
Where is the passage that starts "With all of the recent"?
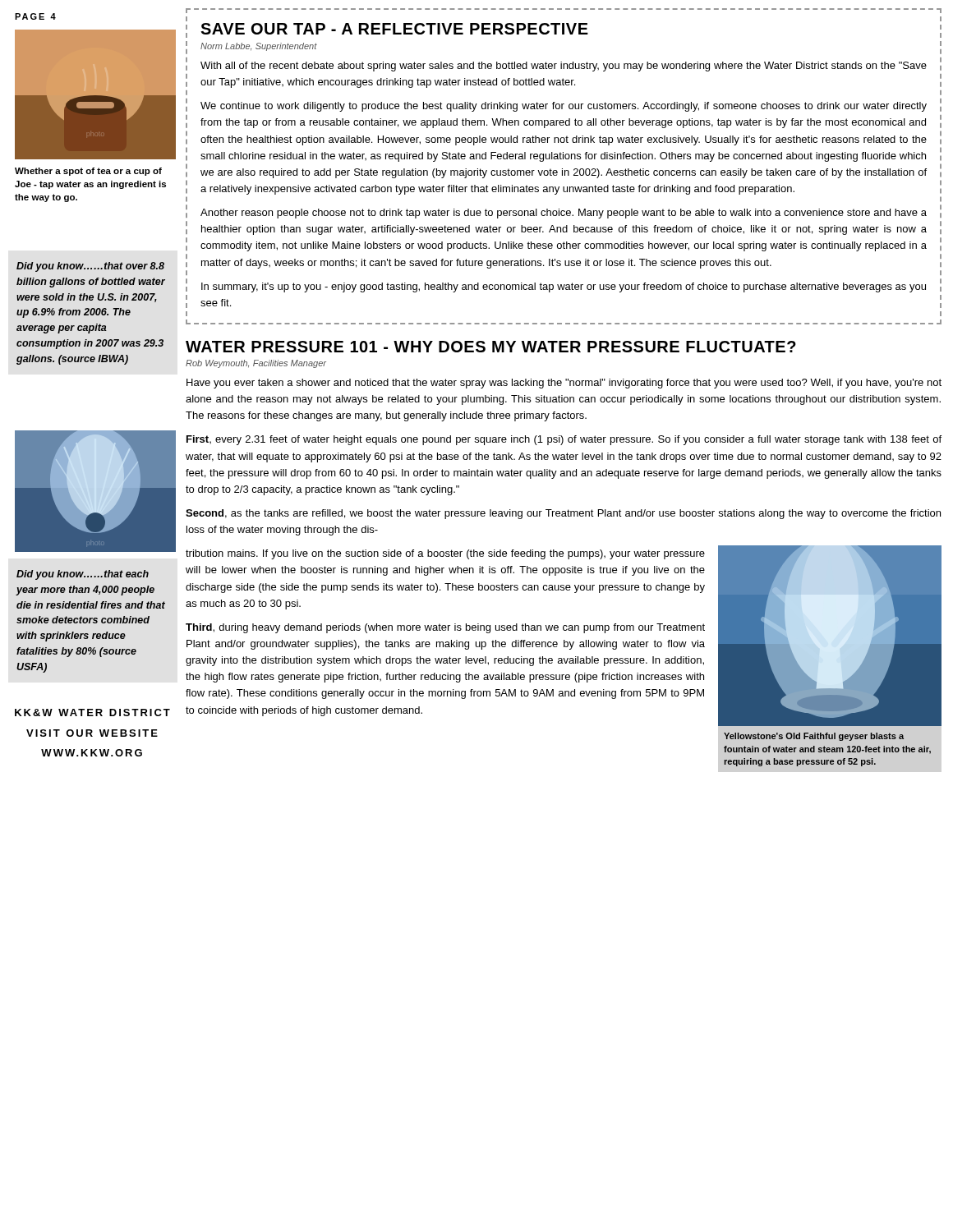coord(564,74)
